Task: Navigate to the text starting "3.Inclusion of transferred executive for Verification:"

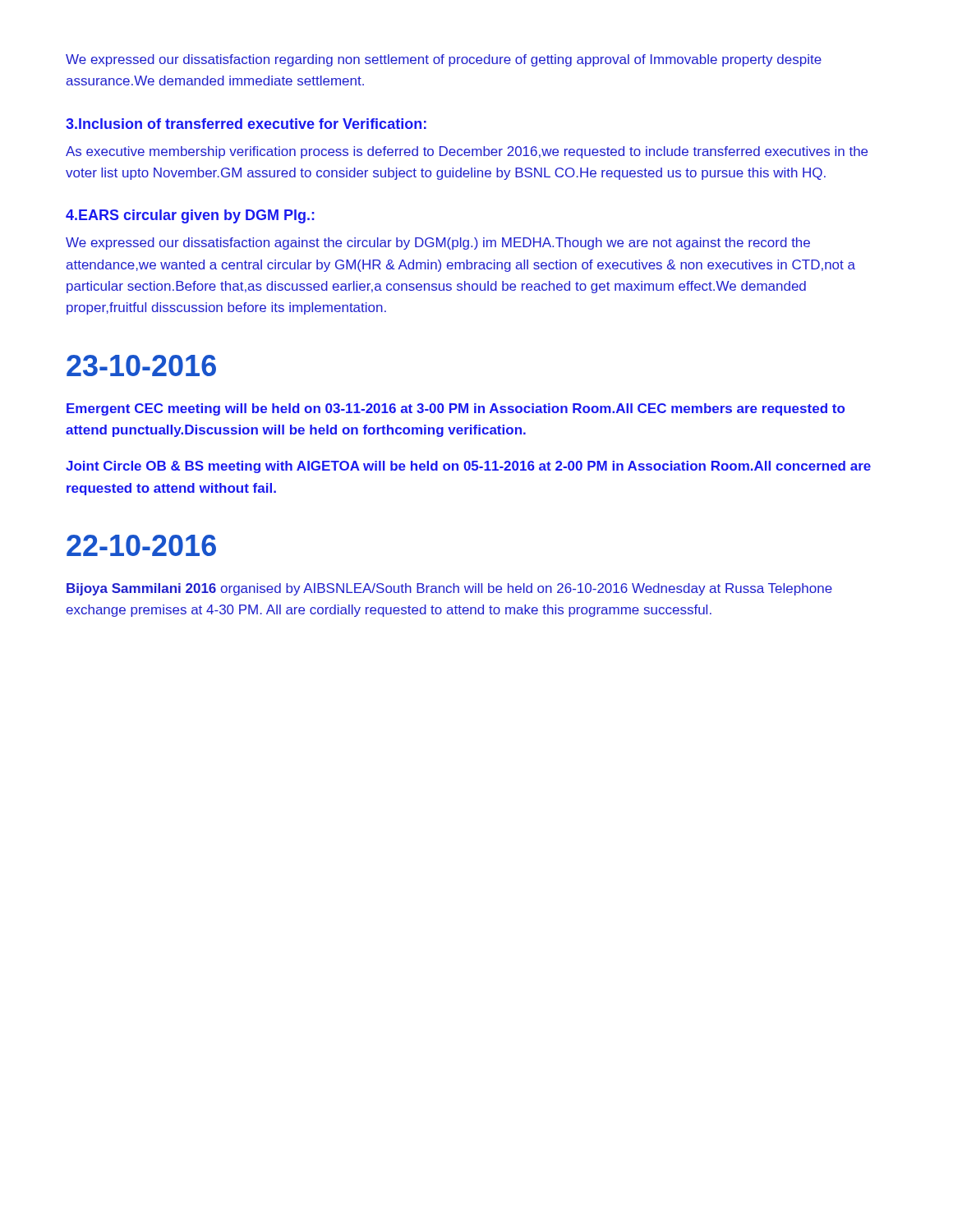Action: point(247,124)
